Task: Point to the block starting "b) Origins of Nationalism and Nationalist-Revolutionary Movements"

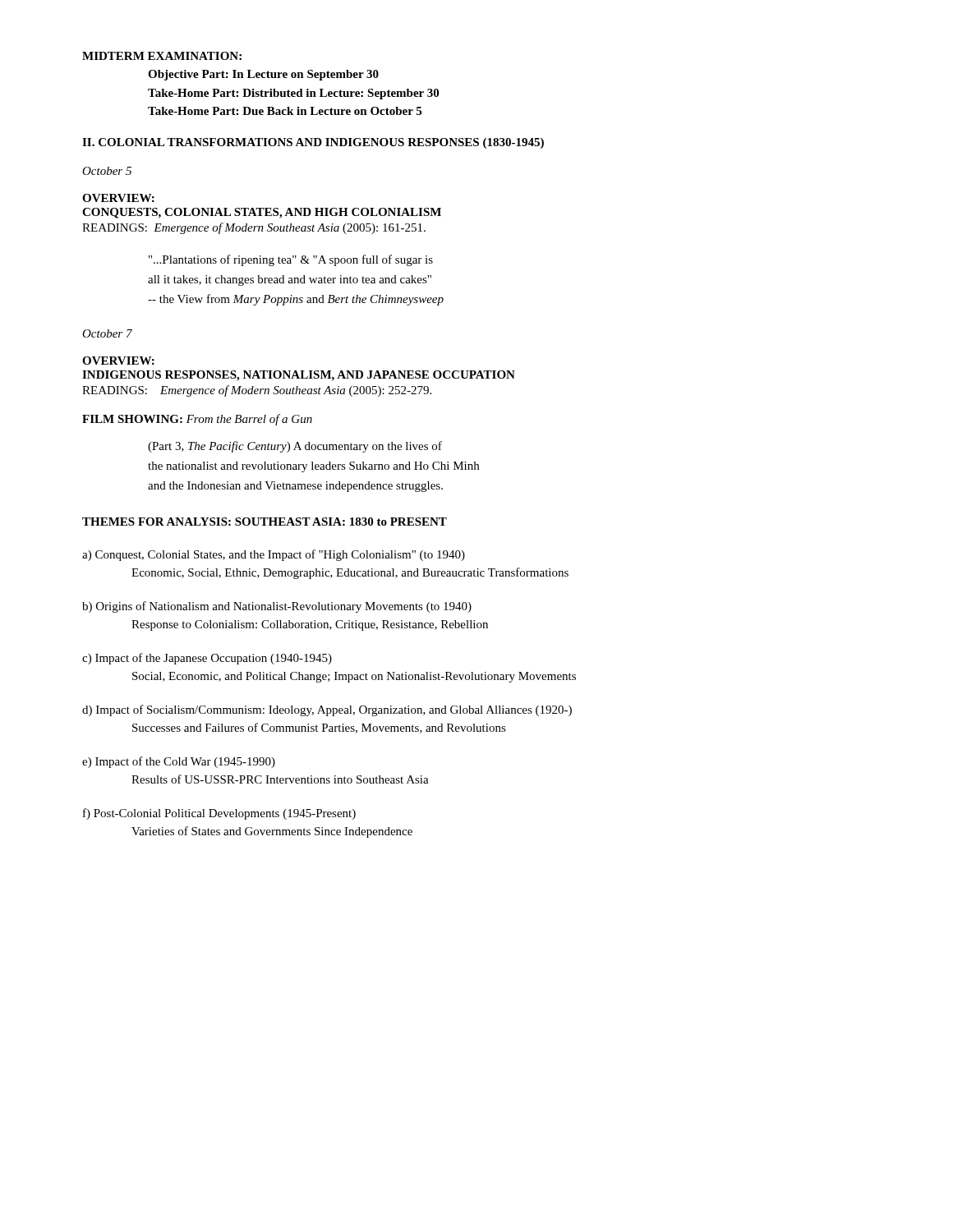Action: 285,616
